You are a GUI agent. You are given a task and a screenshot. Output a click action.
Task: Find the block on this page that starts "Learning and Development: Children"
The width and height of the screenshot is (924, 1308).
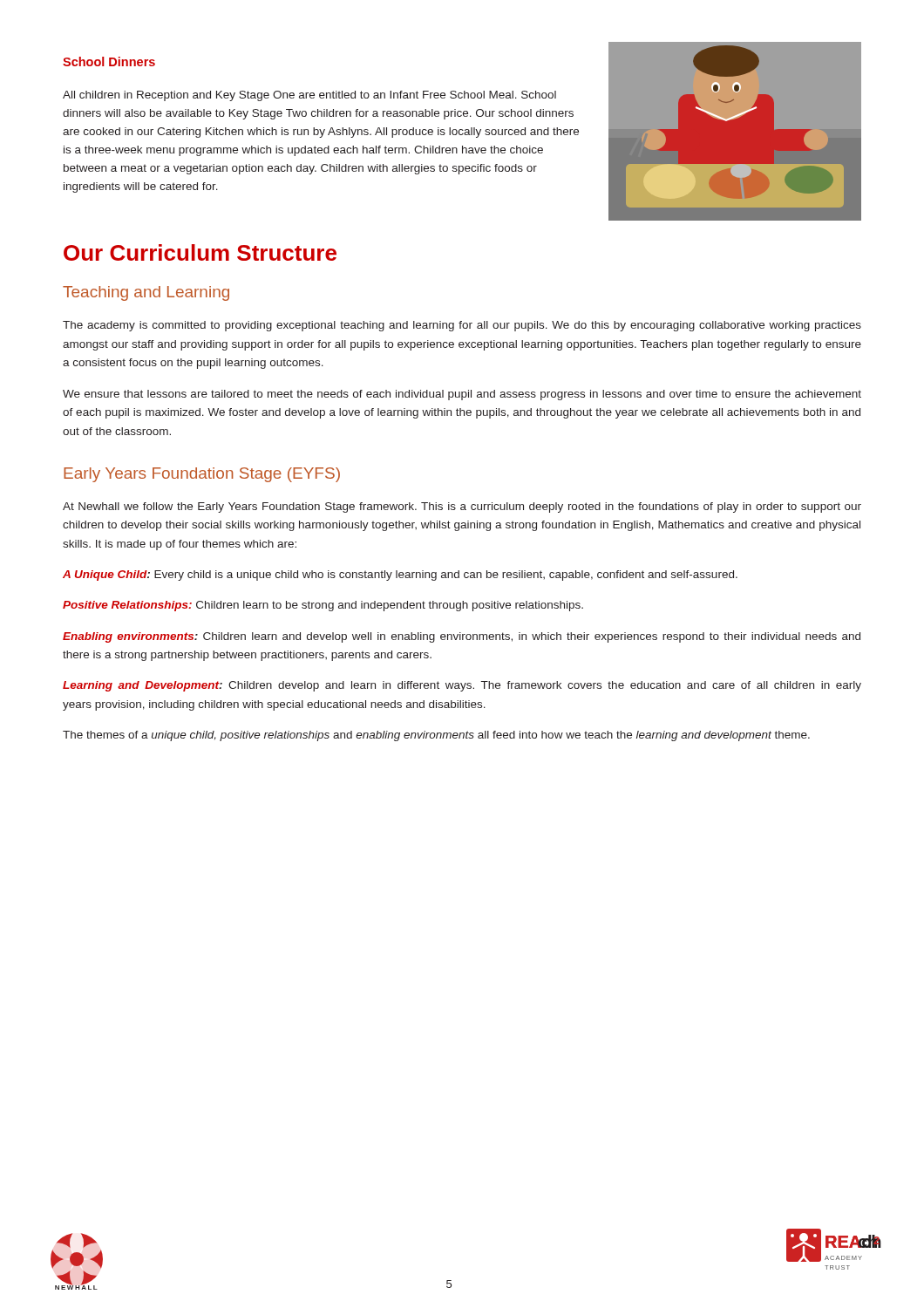[x=462, y=695]
